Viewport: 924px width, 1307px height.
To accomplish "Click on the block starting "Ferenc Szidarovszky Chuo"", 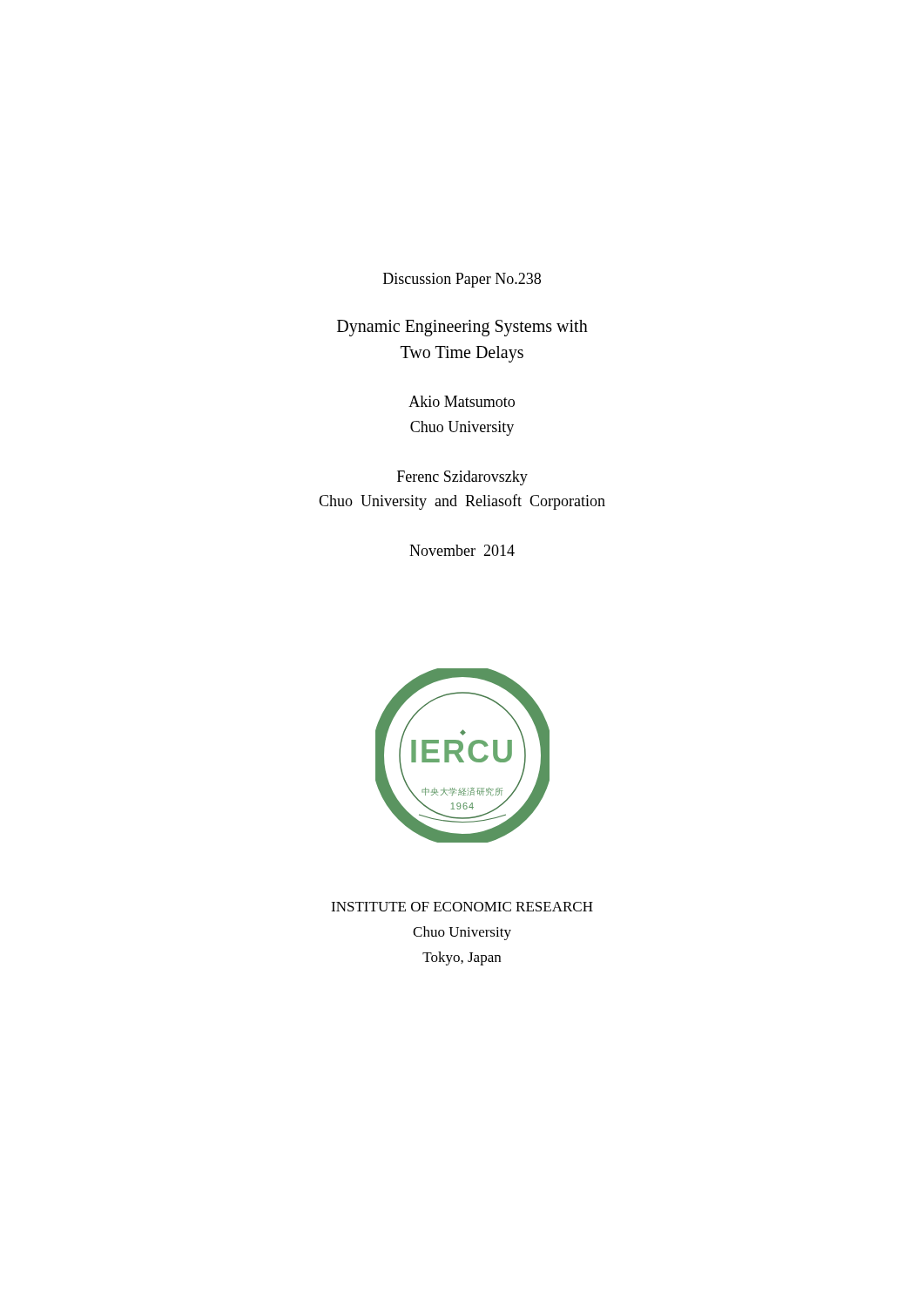I will tap(462, 489).
